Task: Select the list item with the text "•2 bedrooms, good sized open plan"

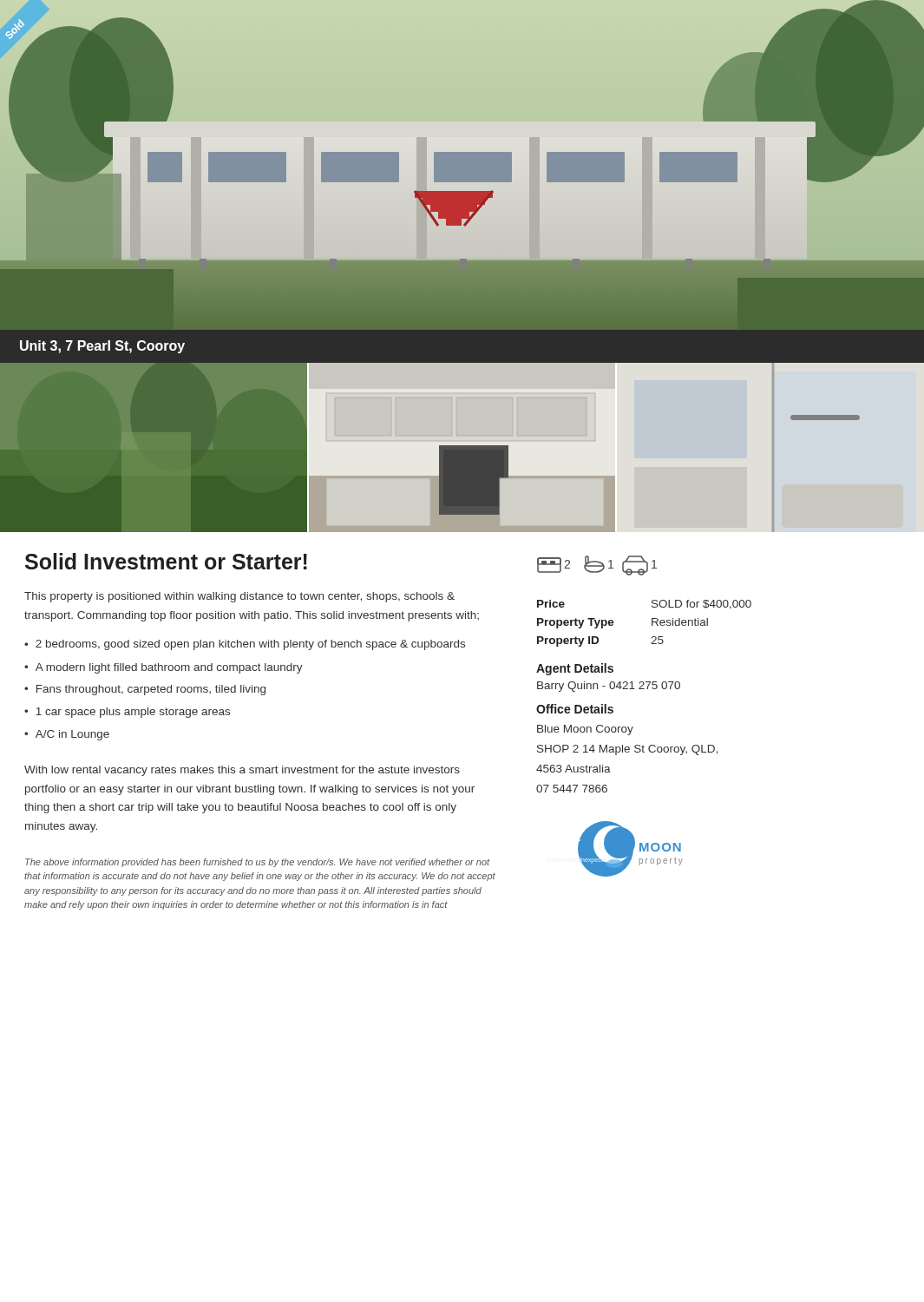Action: (x=245, y=644)
